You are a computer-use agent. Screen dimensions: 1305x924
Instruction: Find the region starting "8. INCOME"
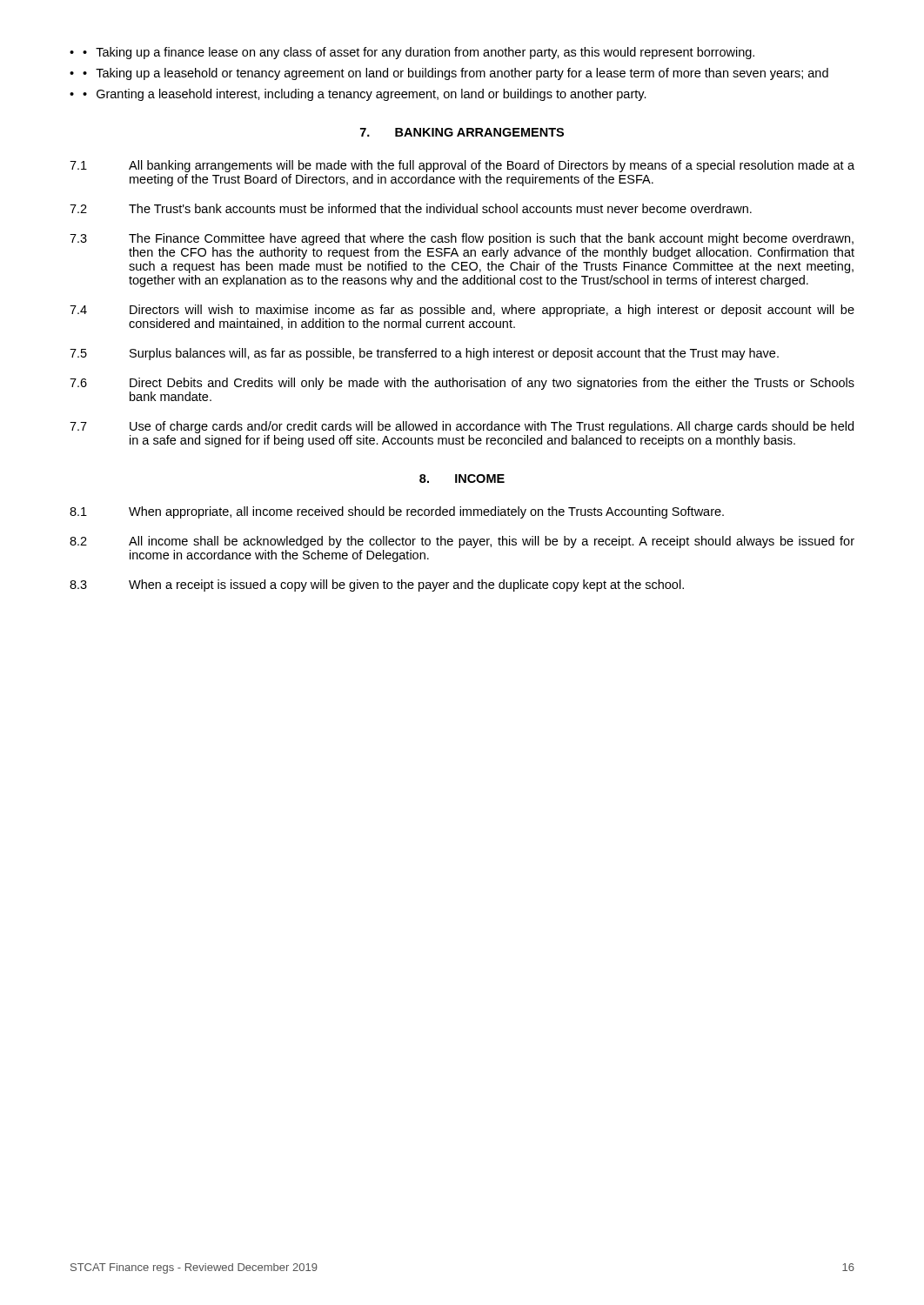click(462, 478)
